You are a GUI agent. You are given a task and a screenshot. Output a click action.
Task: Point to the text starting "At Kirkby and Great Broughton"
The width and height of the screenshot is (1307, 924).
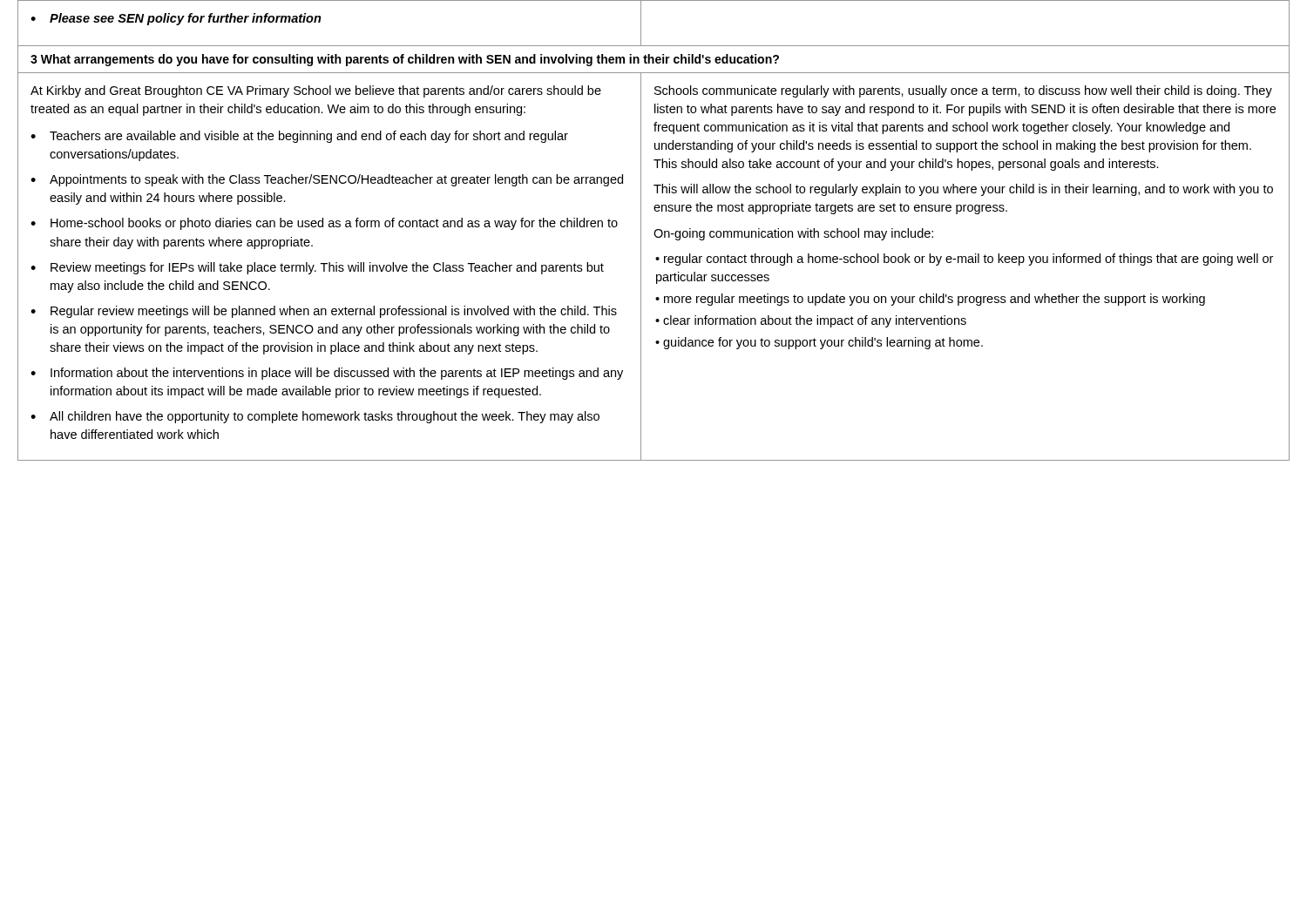pos(316,100)
